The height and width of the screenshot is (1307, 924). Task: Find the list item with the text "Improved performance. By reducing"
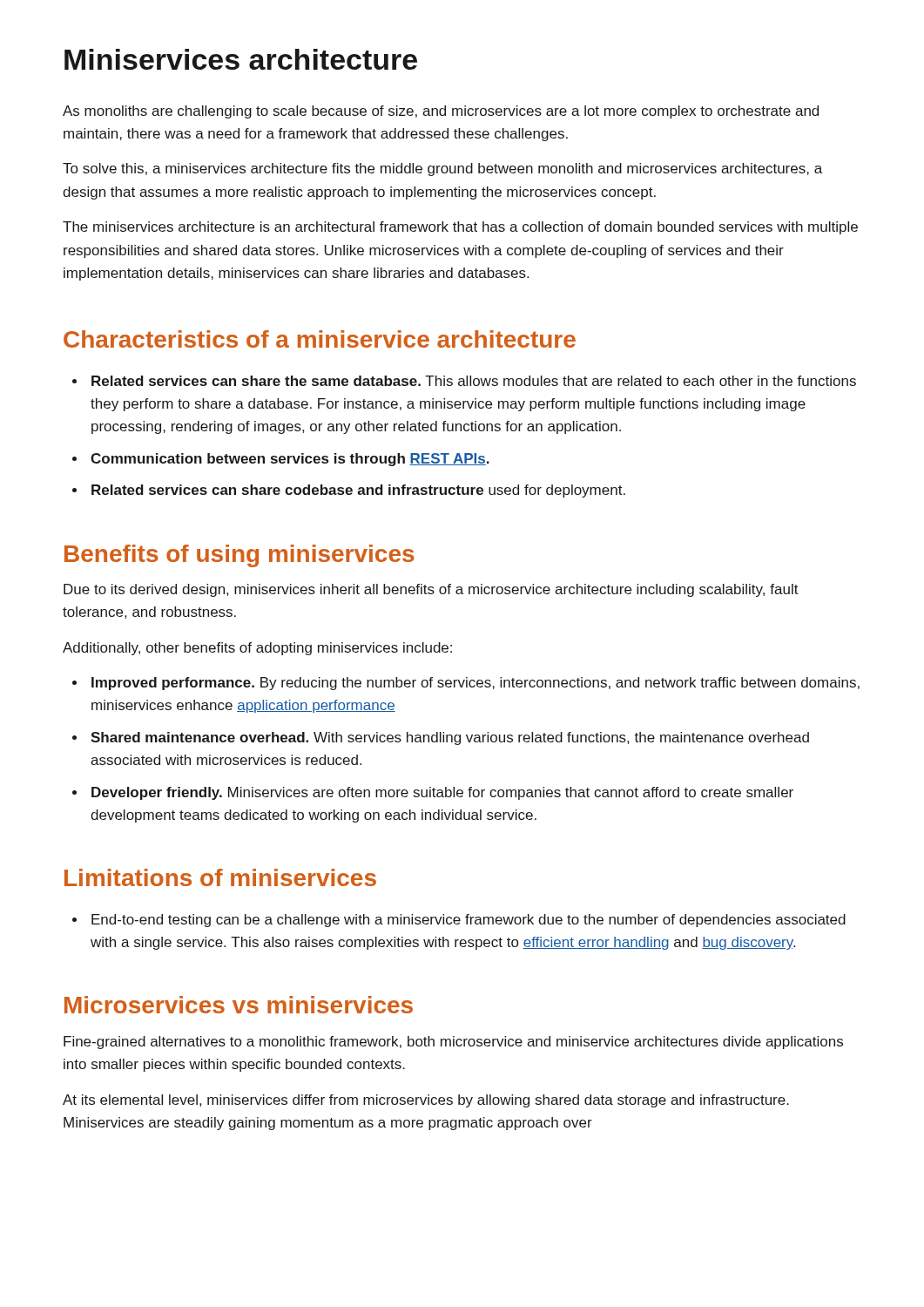click(474, 695)
